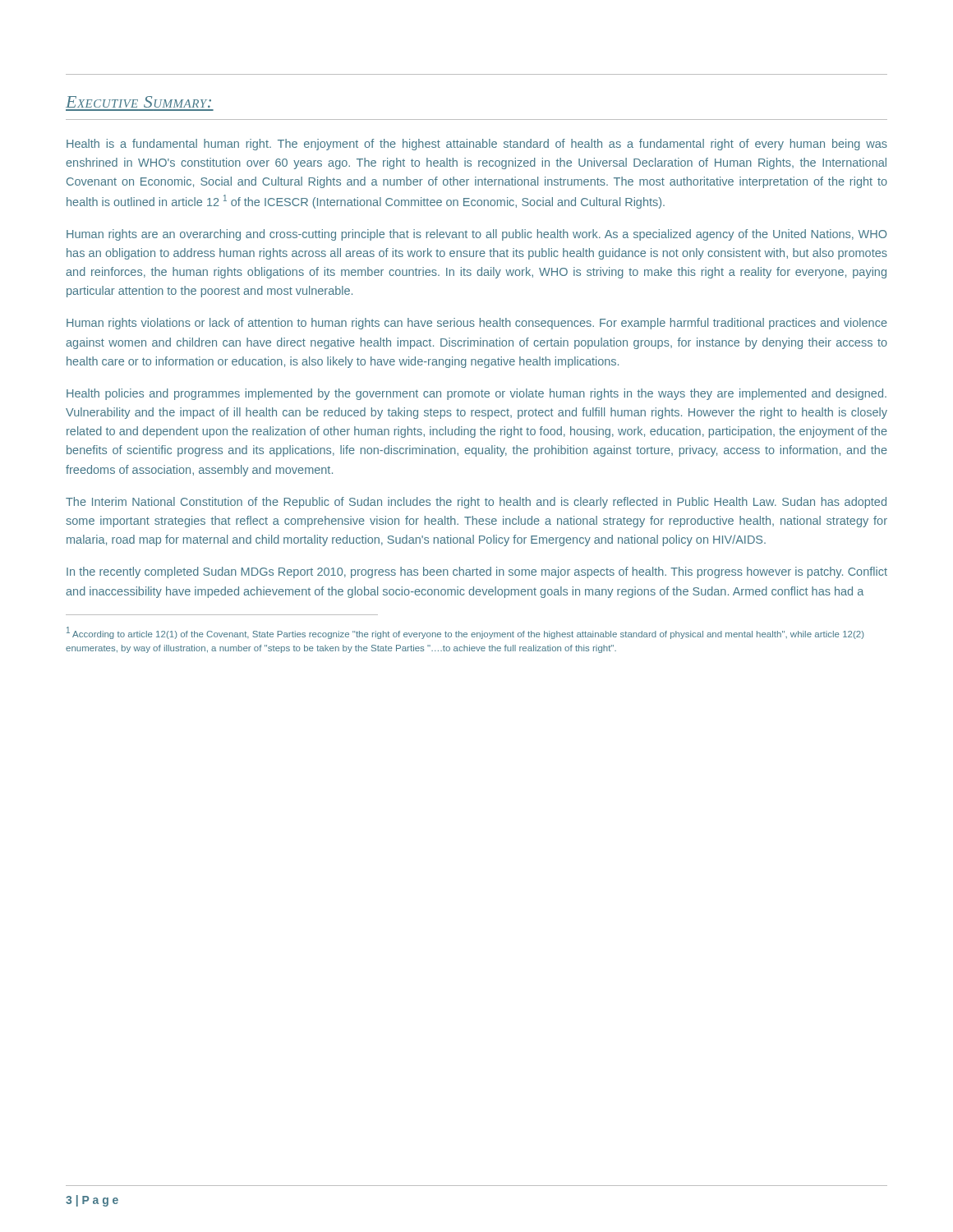Image resolution: width=953 pixels, height=1232 pixels.
Task: Where is the passage that starts "1 According to"?
Action: (476, 640)
